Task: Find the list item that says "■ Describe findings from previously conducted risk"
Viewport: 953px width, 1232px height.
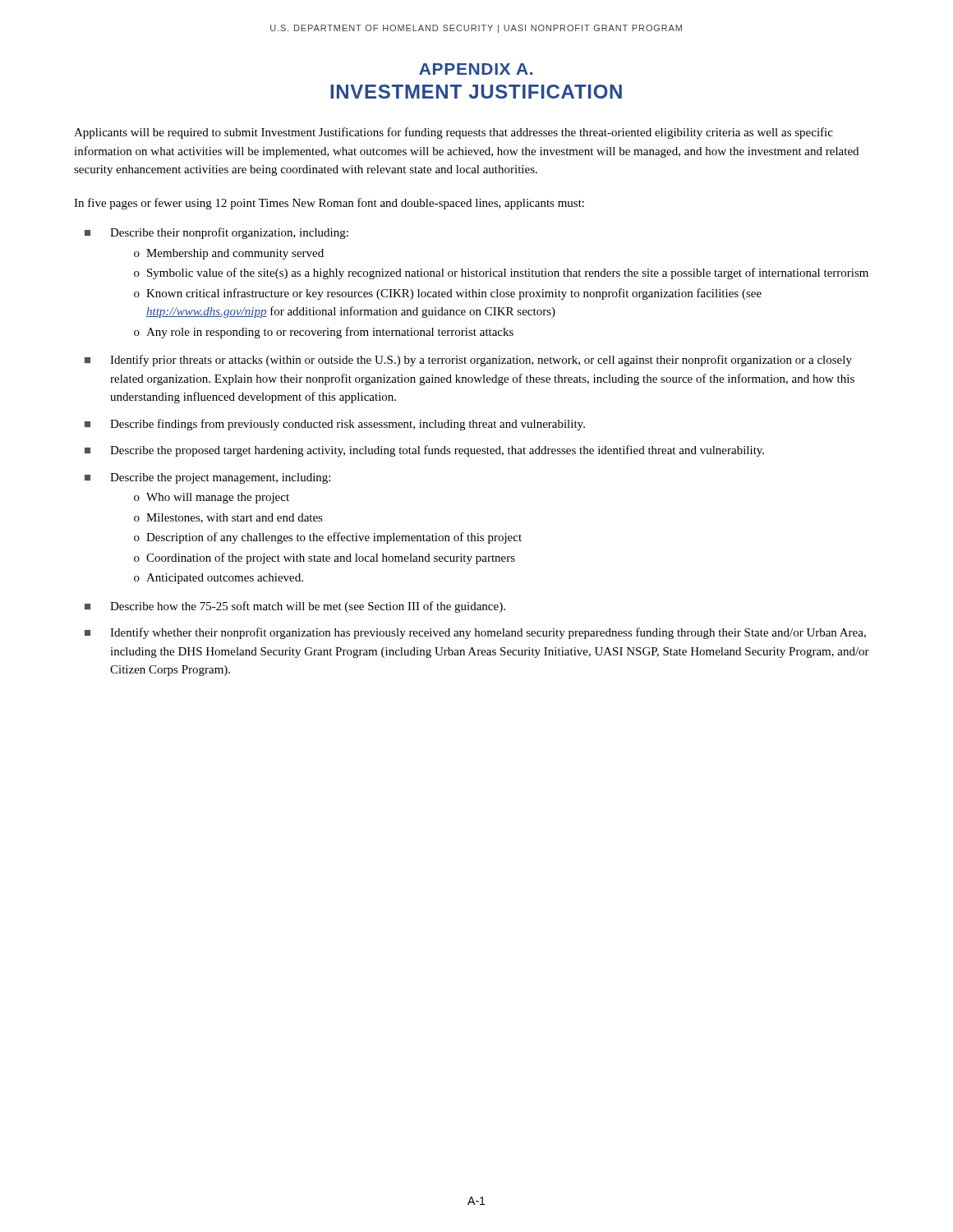Action: point(476,424)
